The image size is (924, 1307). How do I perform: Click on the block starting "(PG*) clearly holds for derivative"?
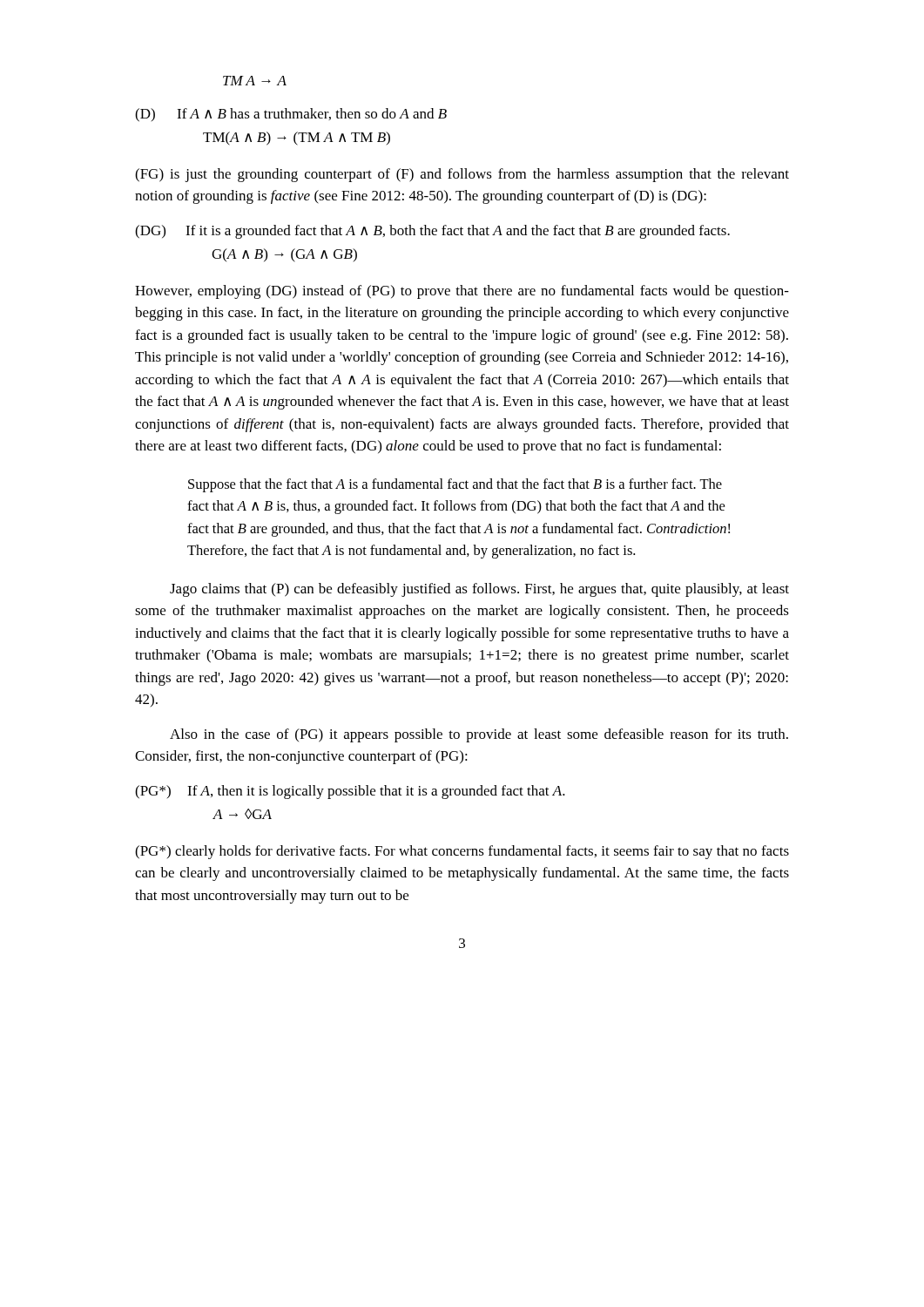pos(462,873)
